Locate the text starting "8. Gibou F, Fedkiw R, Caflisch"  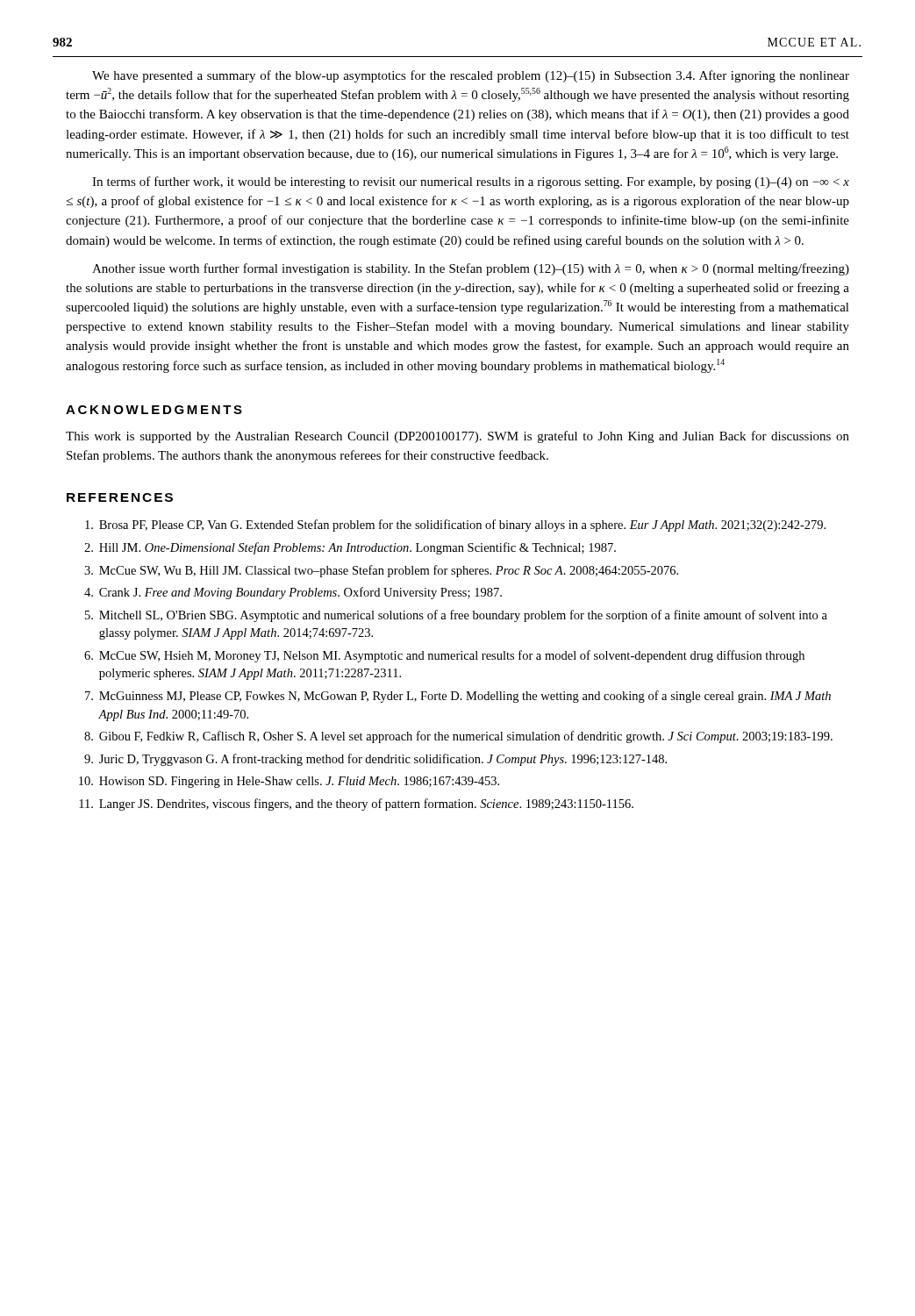coord(458,736)
